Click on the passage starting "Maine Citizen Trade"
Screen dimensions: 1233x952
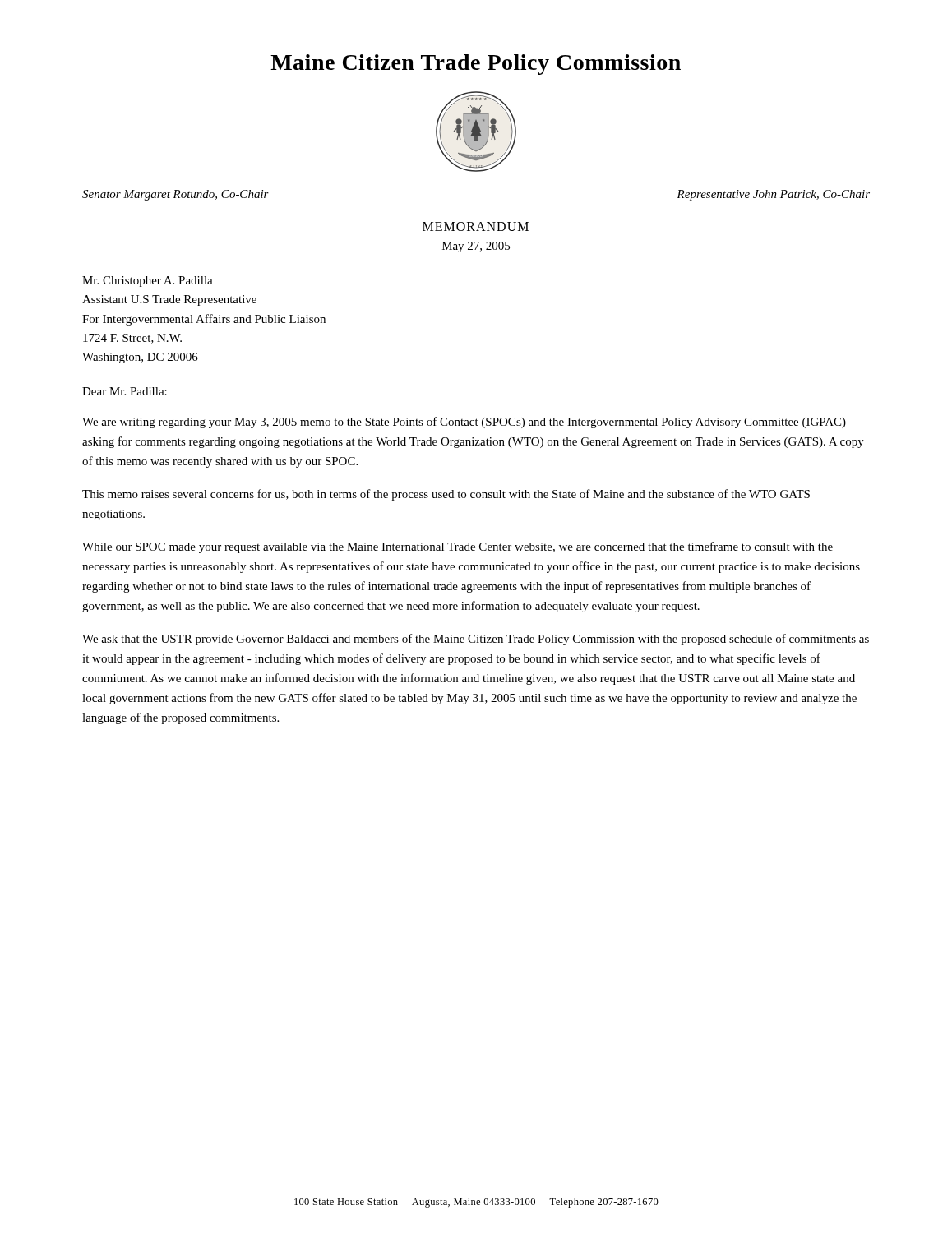click(476, 62)
